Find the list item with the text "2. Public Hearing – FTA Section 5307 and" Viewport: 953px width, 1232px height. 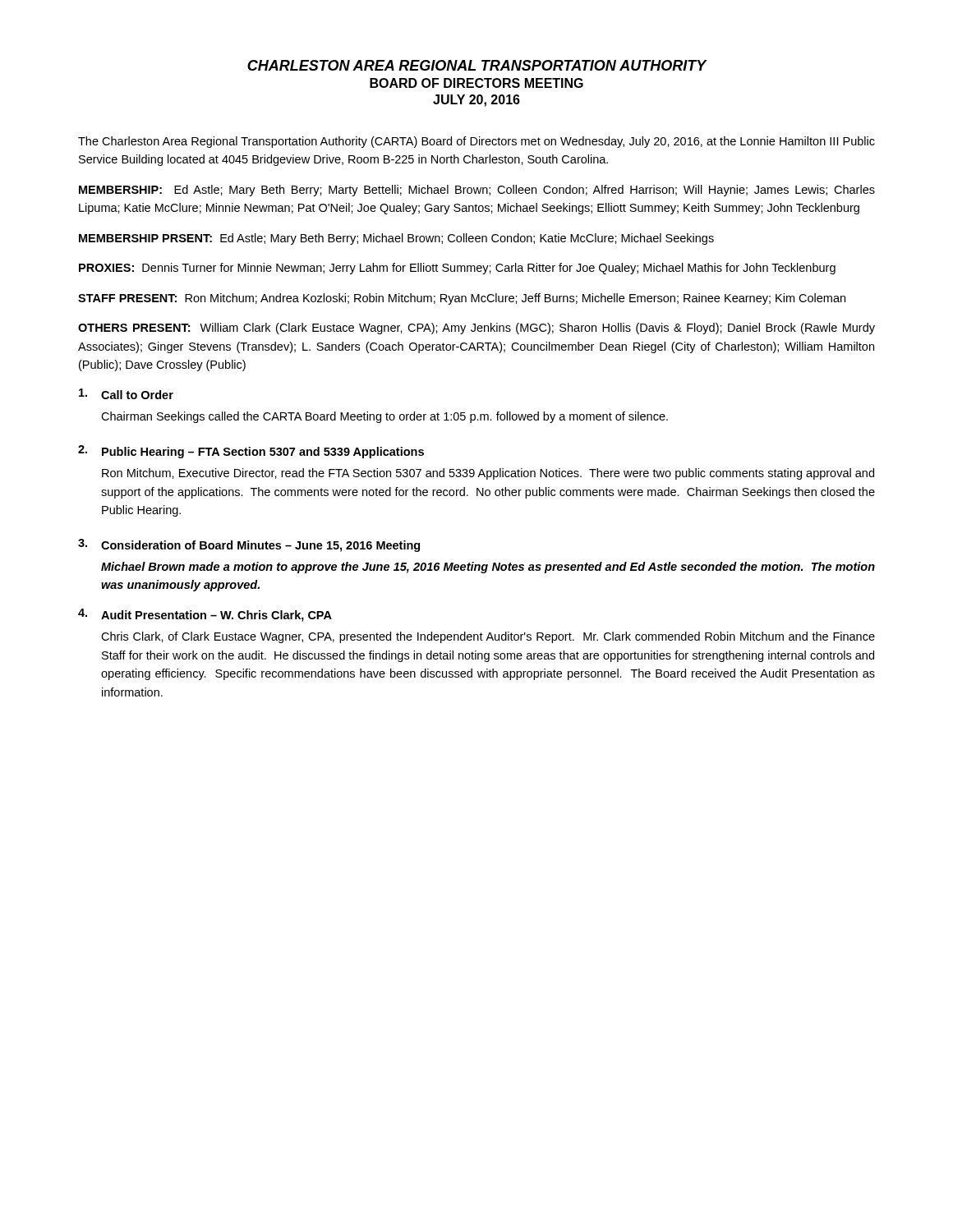476,483
